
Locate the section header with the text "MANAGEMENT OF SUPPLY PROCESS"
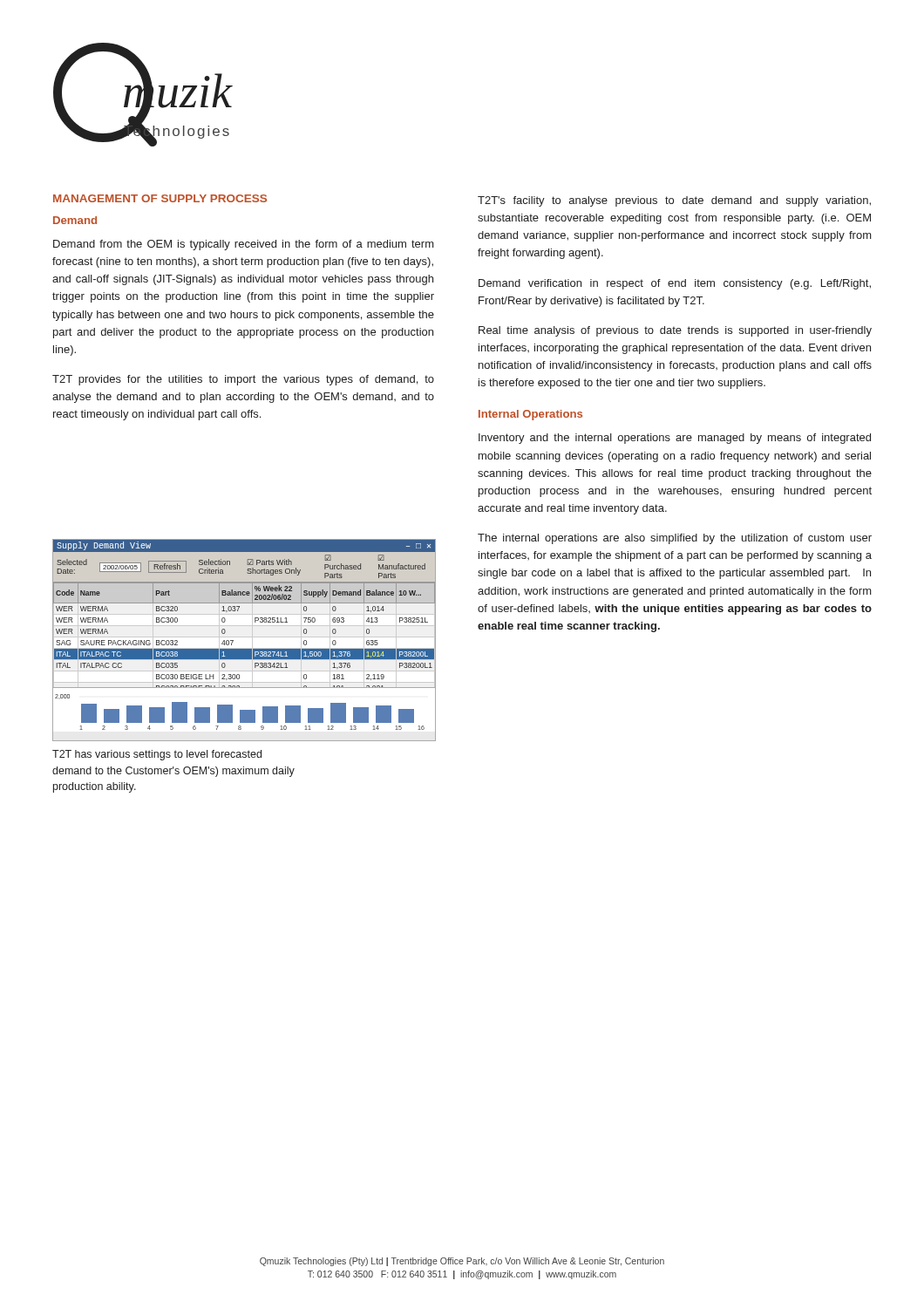coord(160,198)
